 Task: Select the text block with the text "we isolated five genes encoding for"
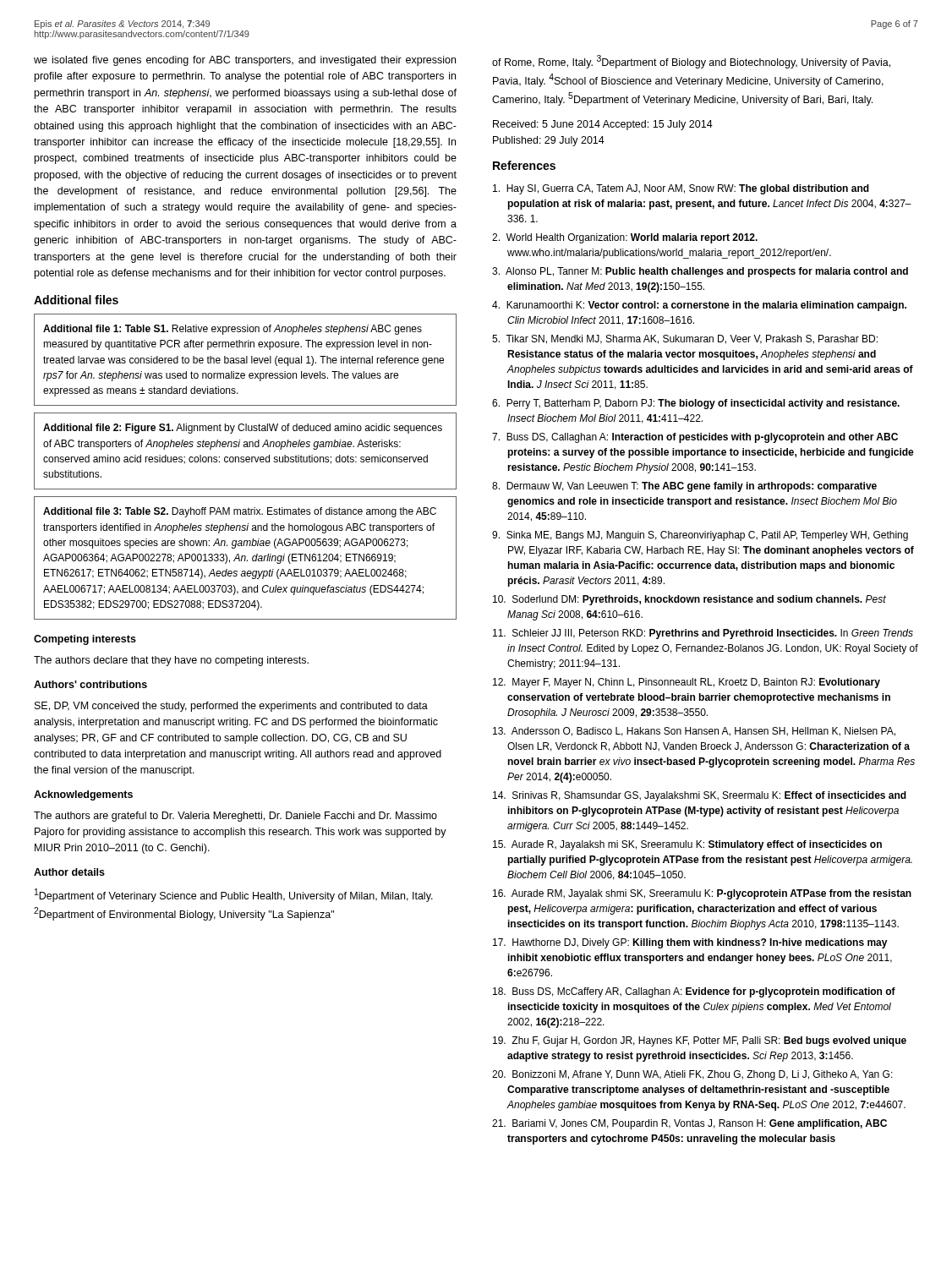click(245, 167)
